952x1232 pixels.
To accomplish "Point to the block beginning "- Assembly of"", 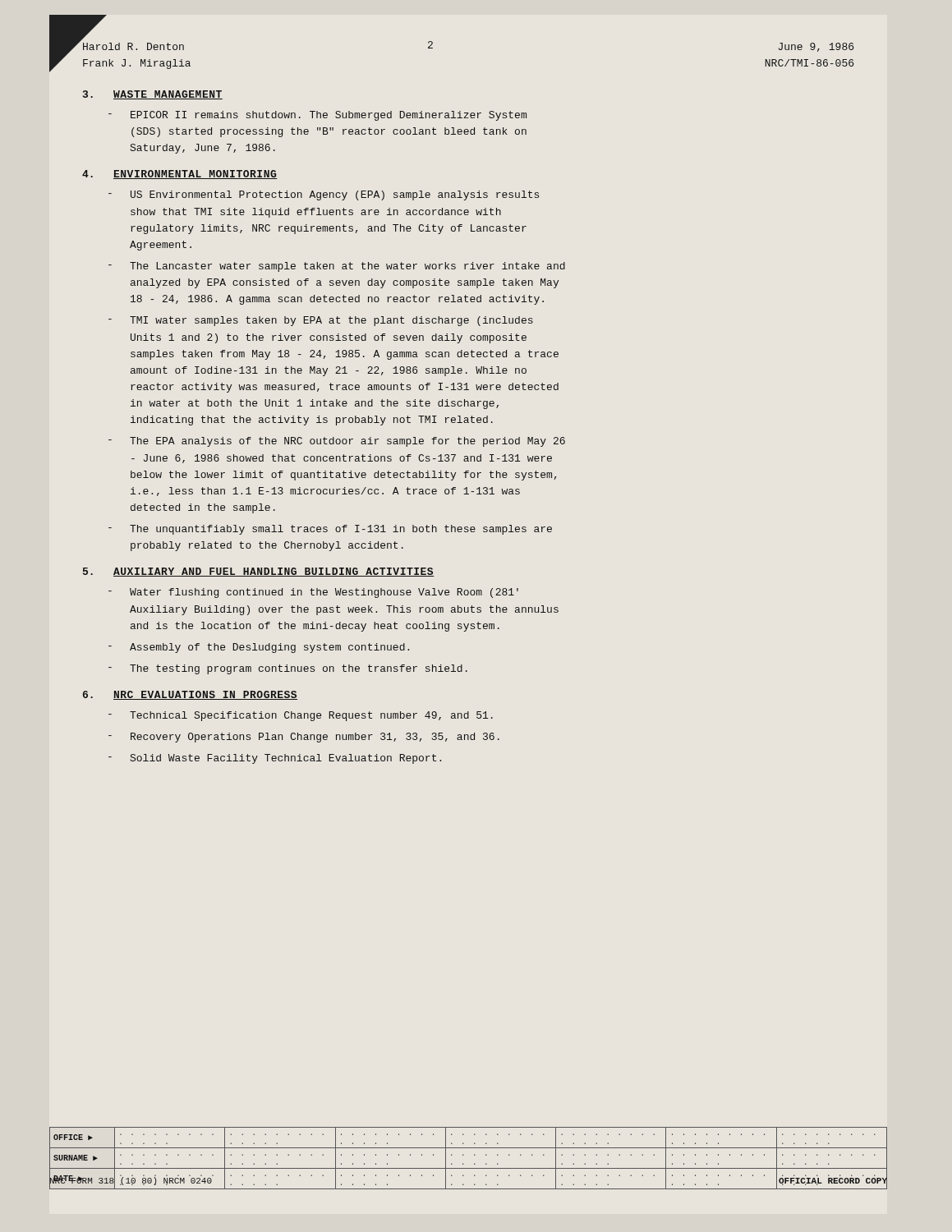I will 259,648.
